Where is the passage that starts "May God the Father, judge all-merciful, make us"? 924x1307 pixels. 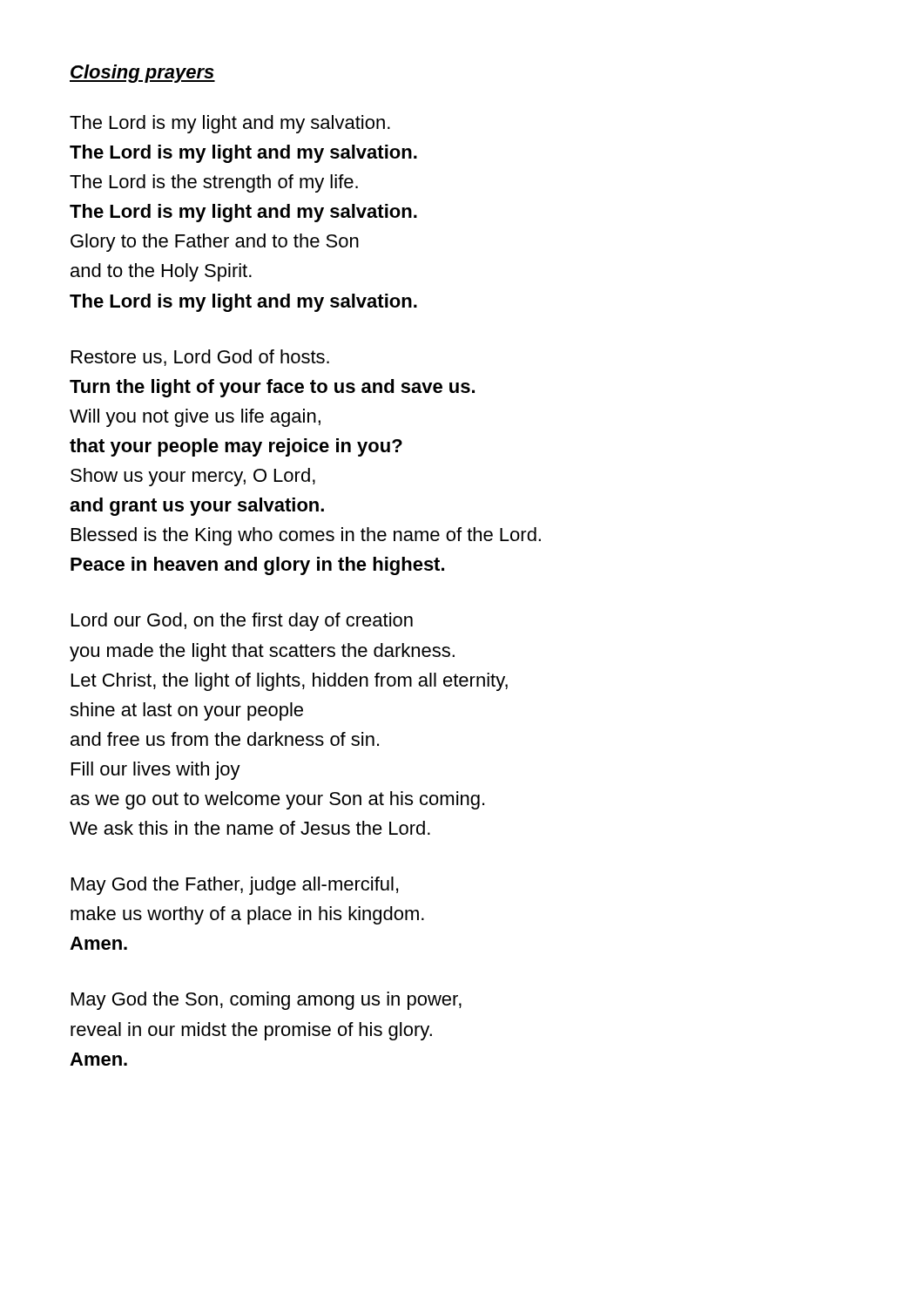(x=409, y=914)
